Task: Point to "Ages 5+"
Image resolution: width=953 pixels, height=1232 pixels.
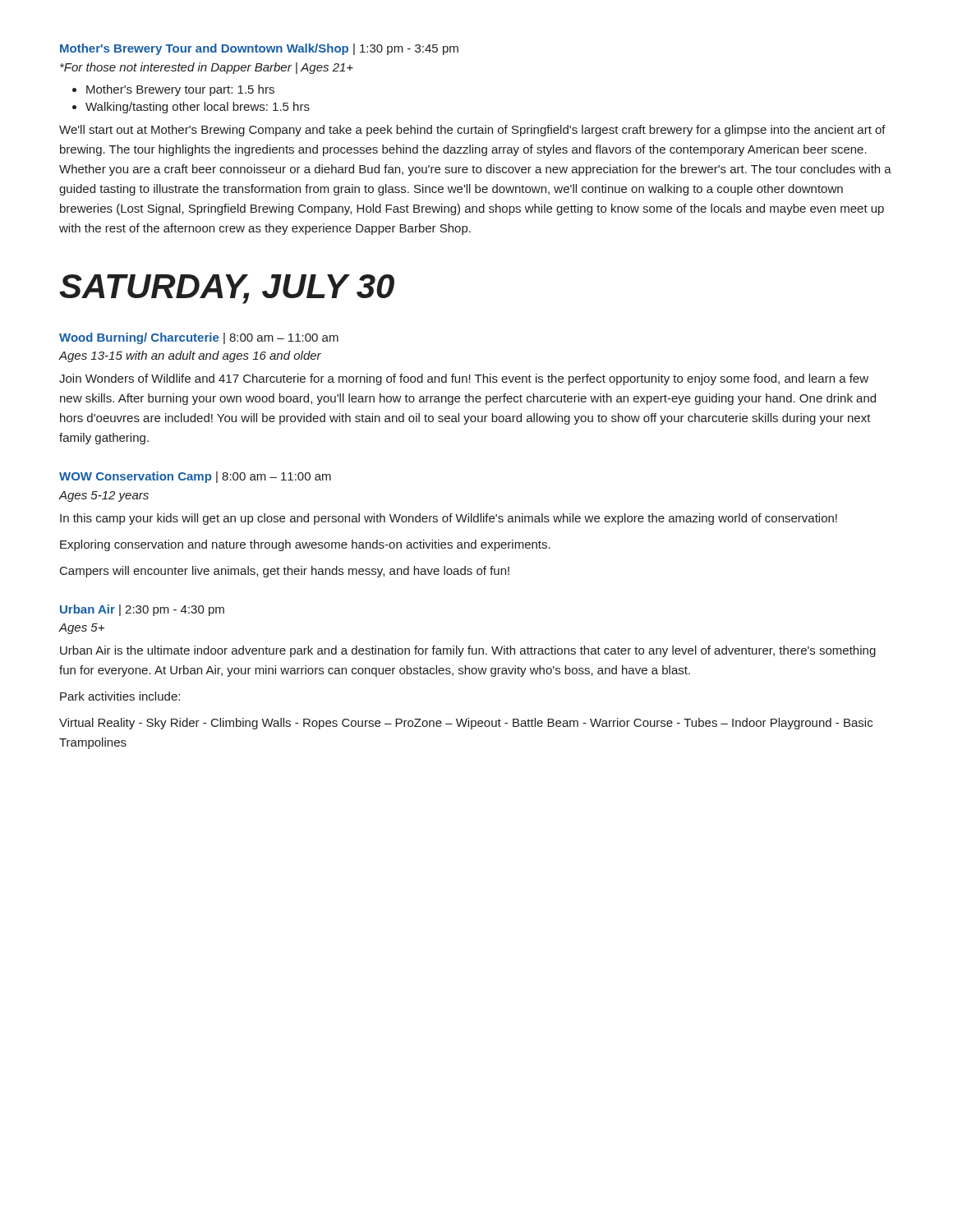Action: click(x=82, y=627)
